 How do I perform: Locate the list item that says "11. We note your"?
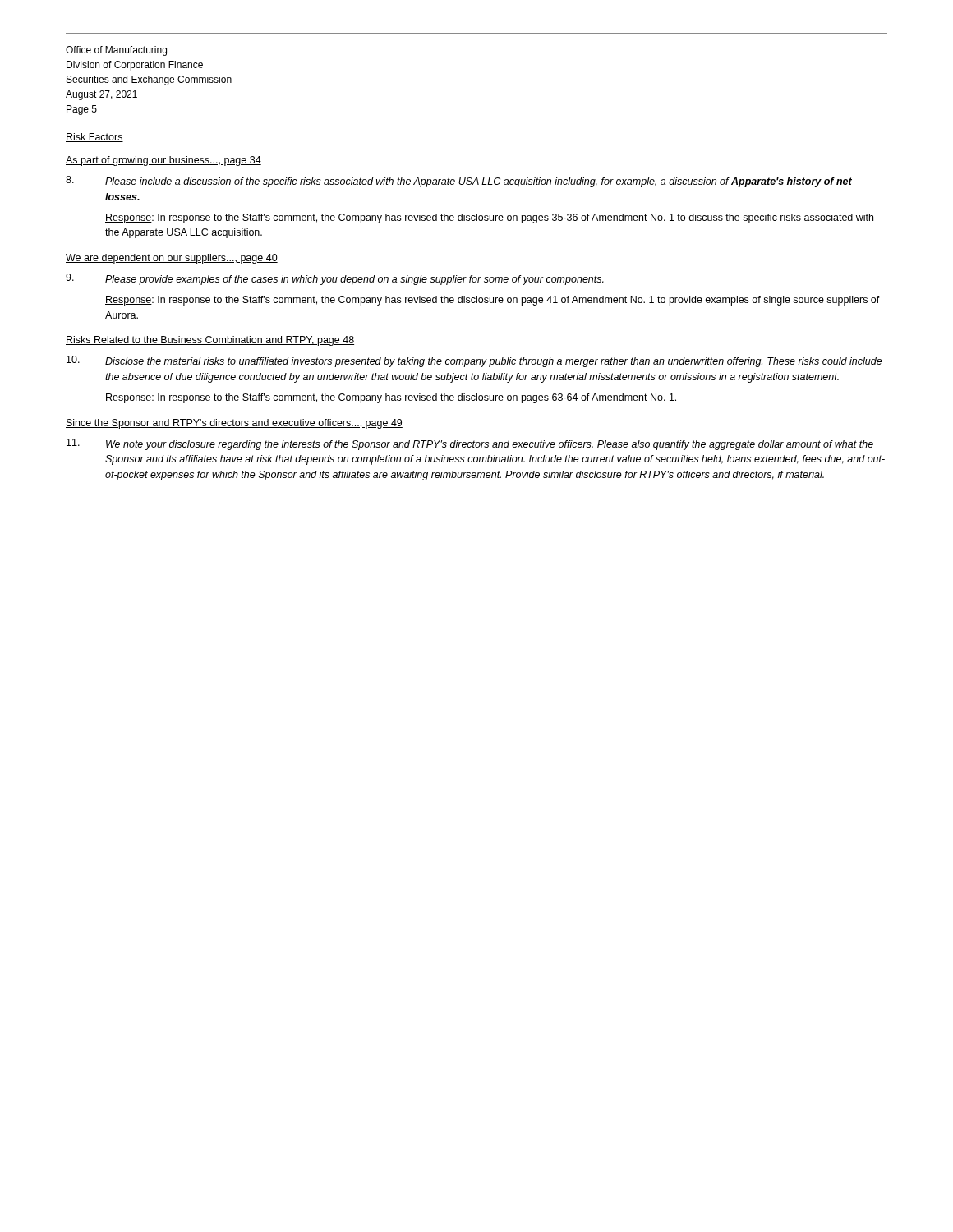pos(476,460)
